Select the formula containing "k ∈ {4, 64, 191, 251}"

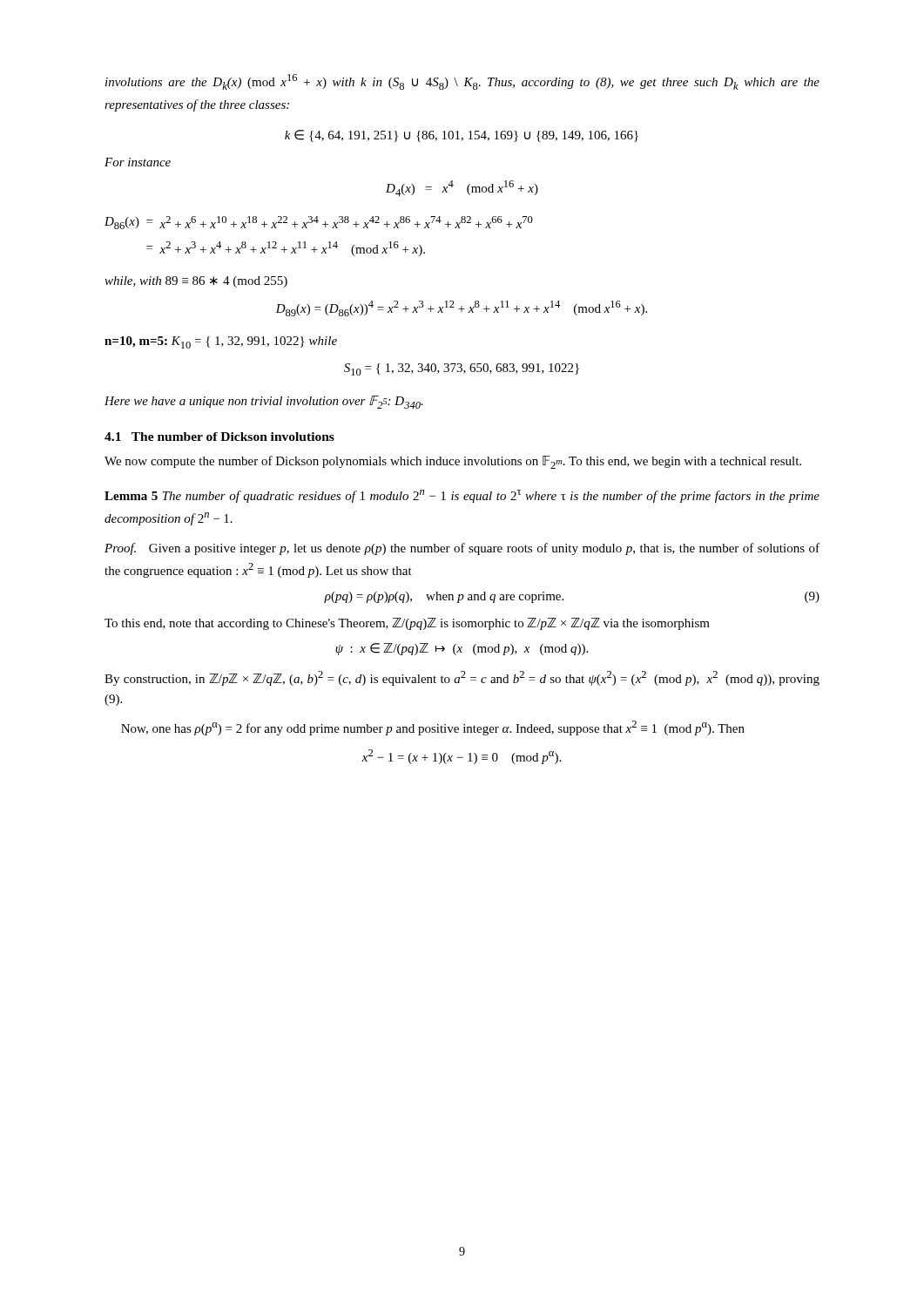[462, 135]
